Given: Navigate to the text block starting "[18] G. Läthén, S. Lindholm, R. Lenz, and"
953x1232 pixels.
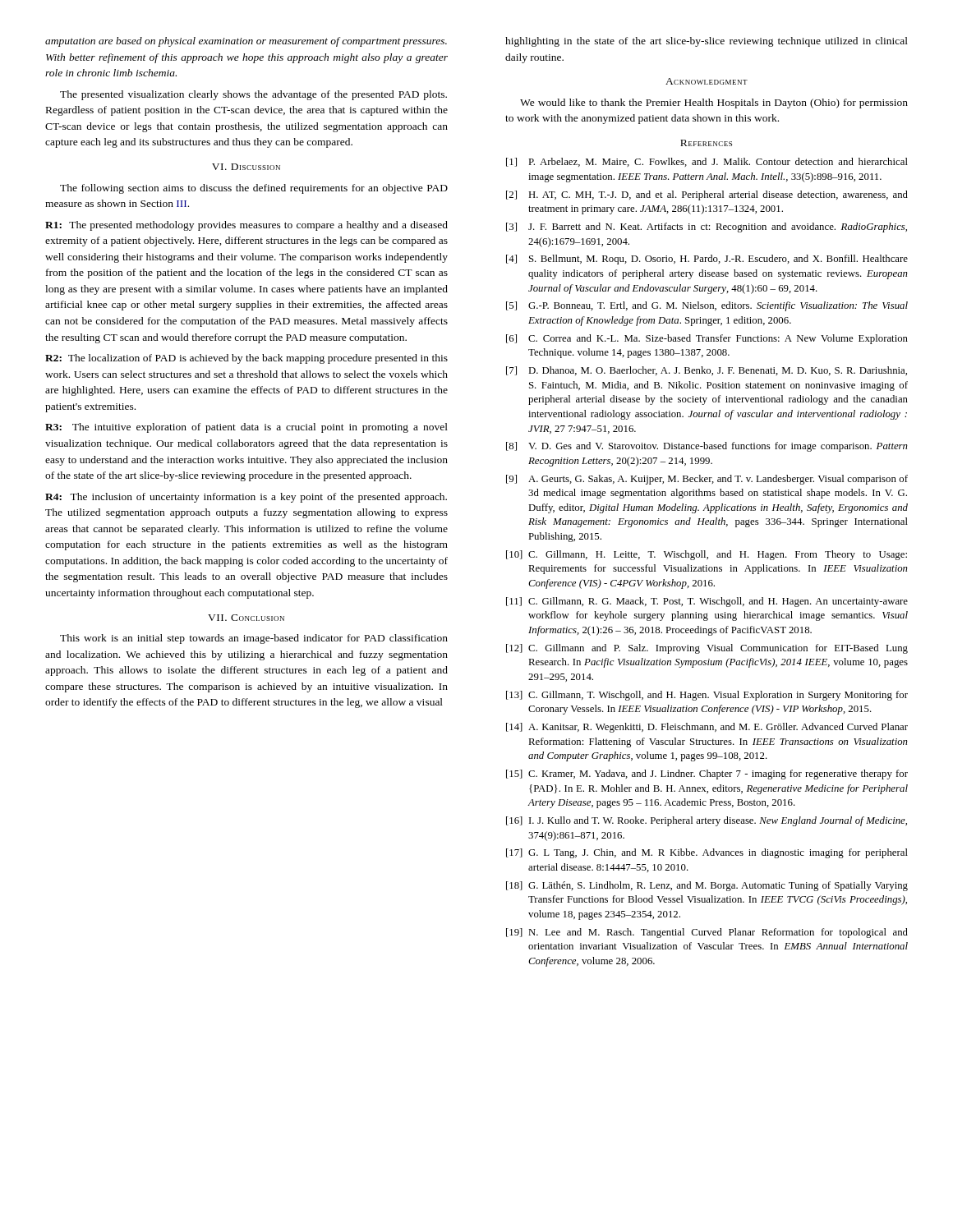Looking at the screenshot, I should point(707,900).
